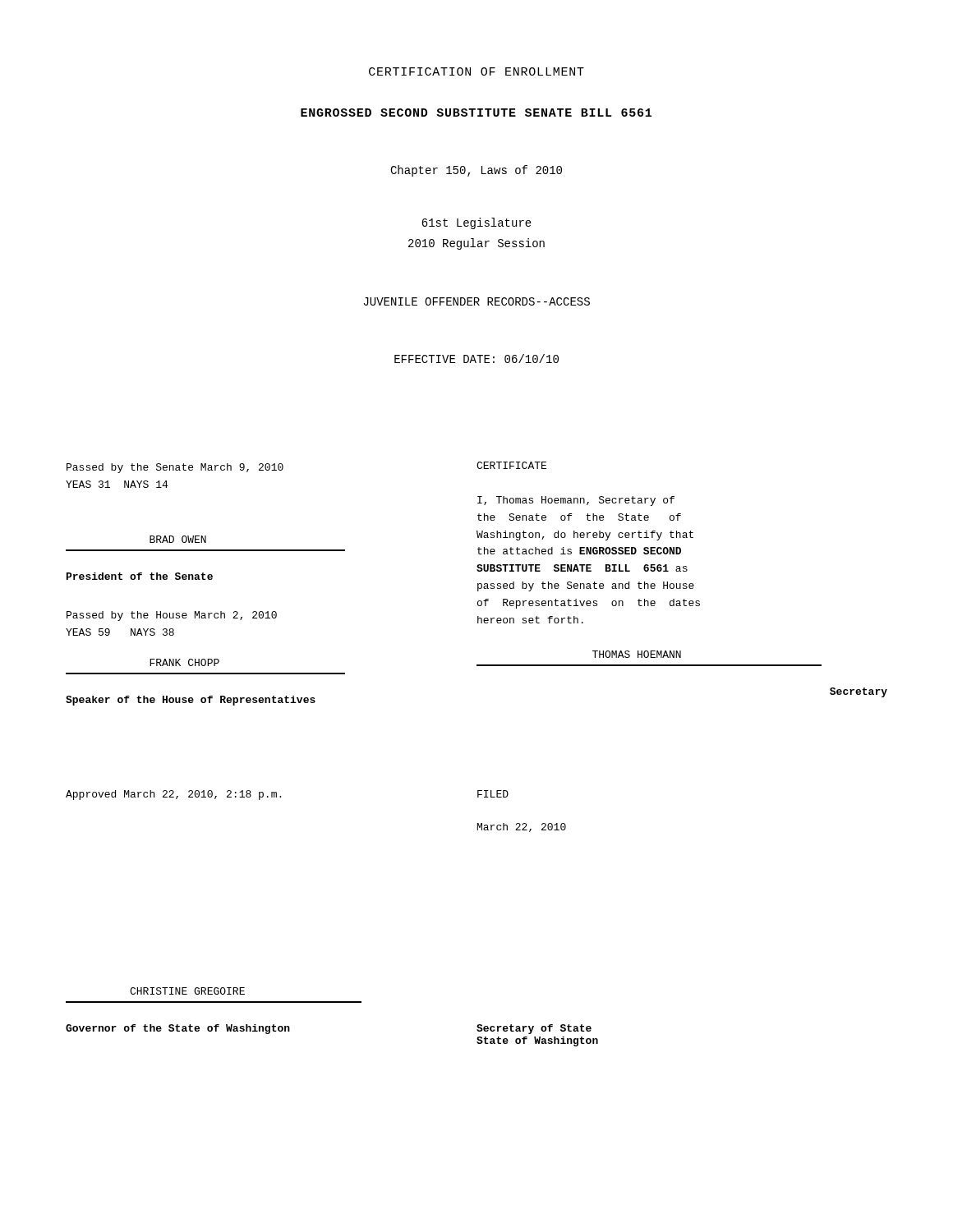
Task: Find the text that says "Approved March 22, 2010, 2:18 p.m."
Action: (x=175, y=795)
